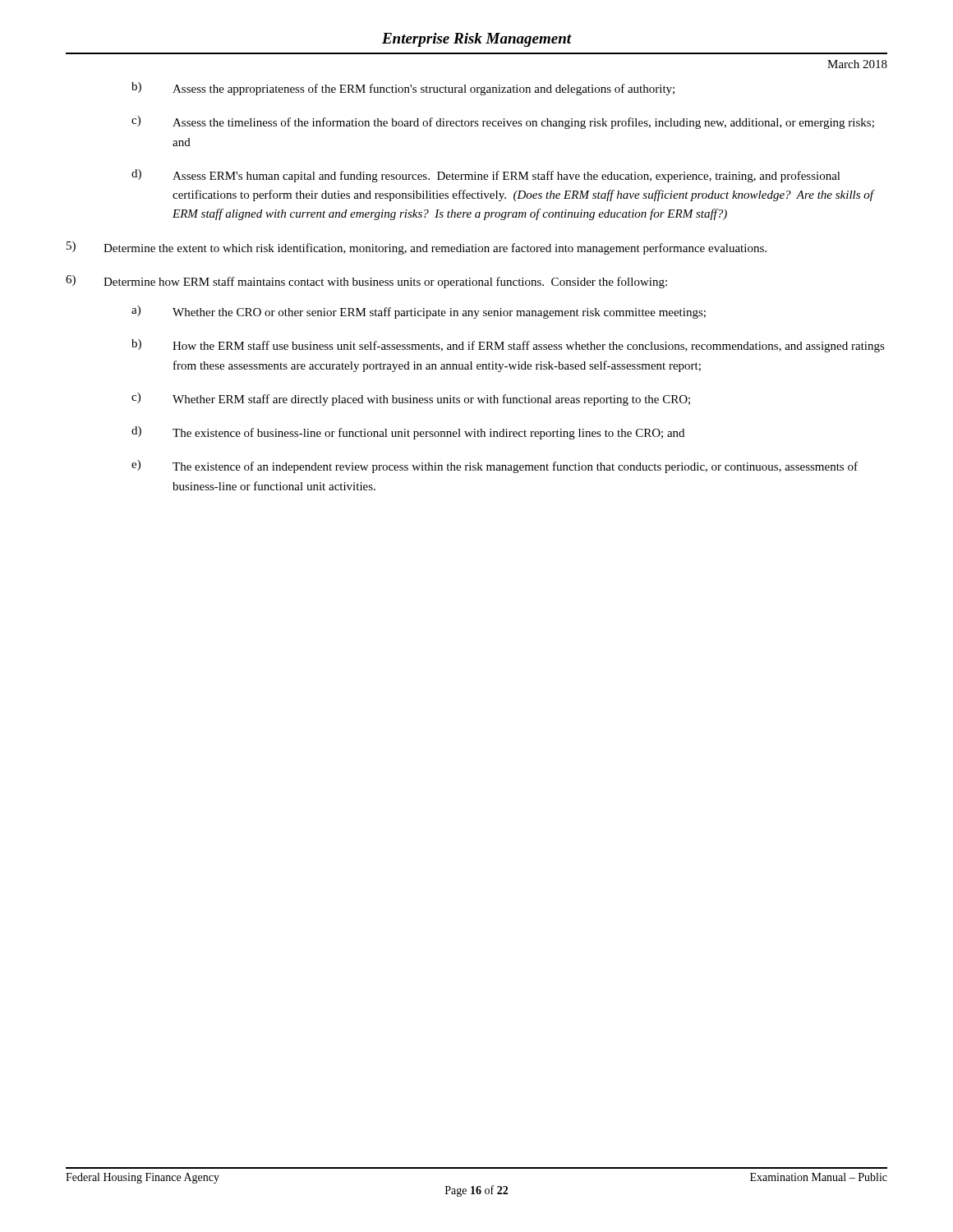Viewport: 953px width, 1232px height.
Task: Locate the block of text that opens with "5) Determine the extent to which risk"
Action: 476,248
